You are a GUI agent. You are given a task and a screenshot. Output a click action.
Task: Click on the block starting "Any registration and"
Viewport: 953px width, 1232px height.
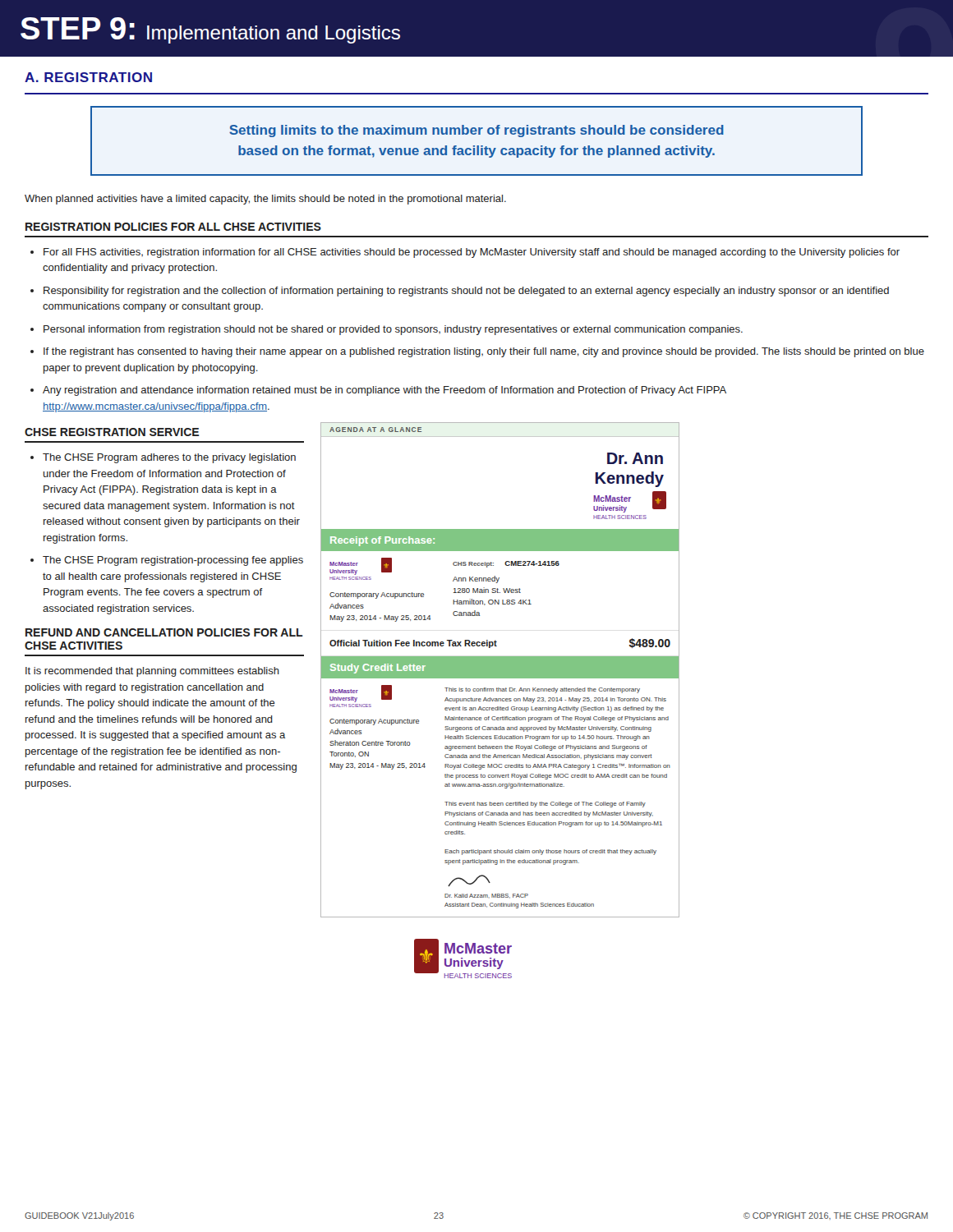click(384, 398)
